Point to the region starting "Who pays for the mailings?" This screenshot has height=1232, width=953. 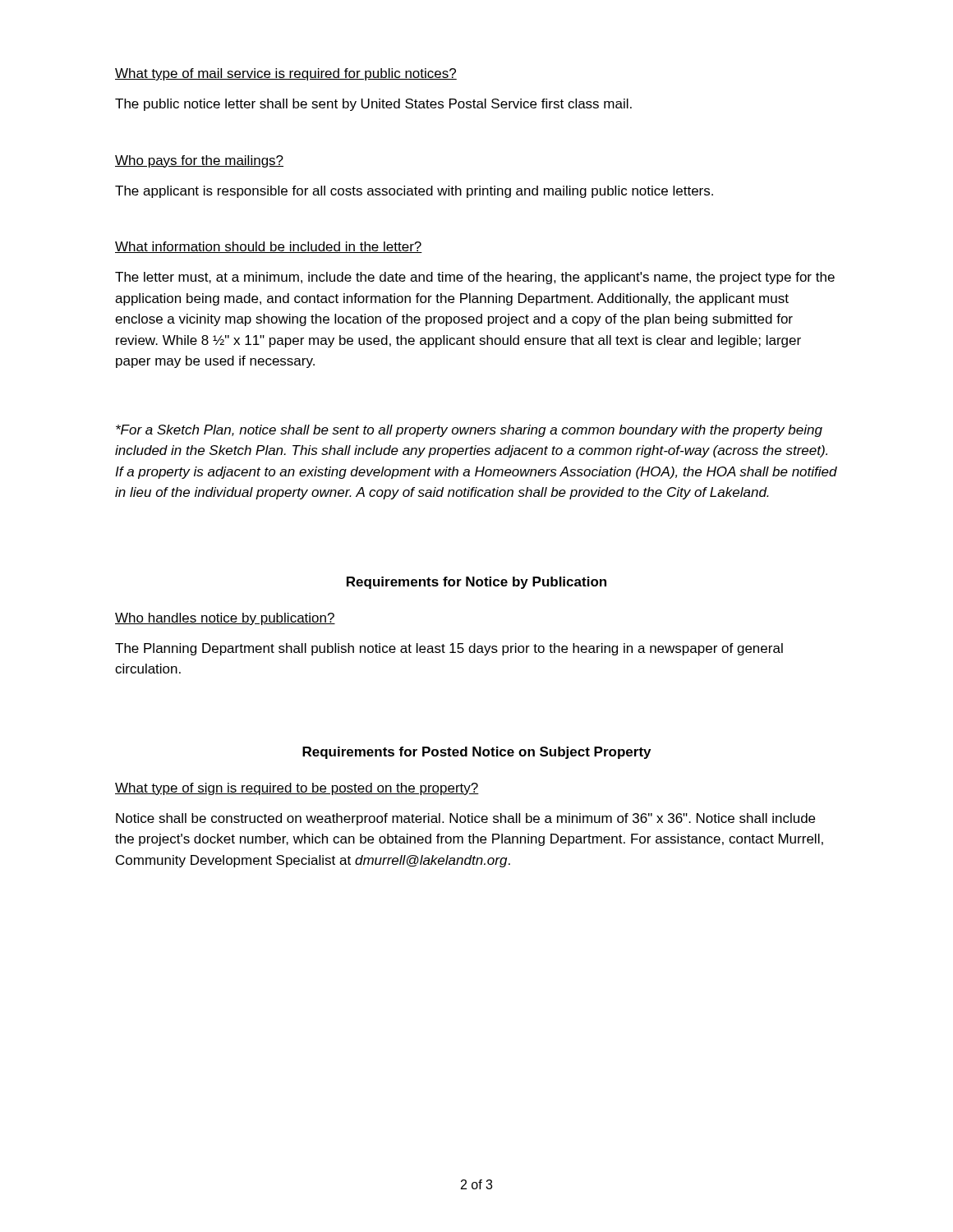click(199, 160)
